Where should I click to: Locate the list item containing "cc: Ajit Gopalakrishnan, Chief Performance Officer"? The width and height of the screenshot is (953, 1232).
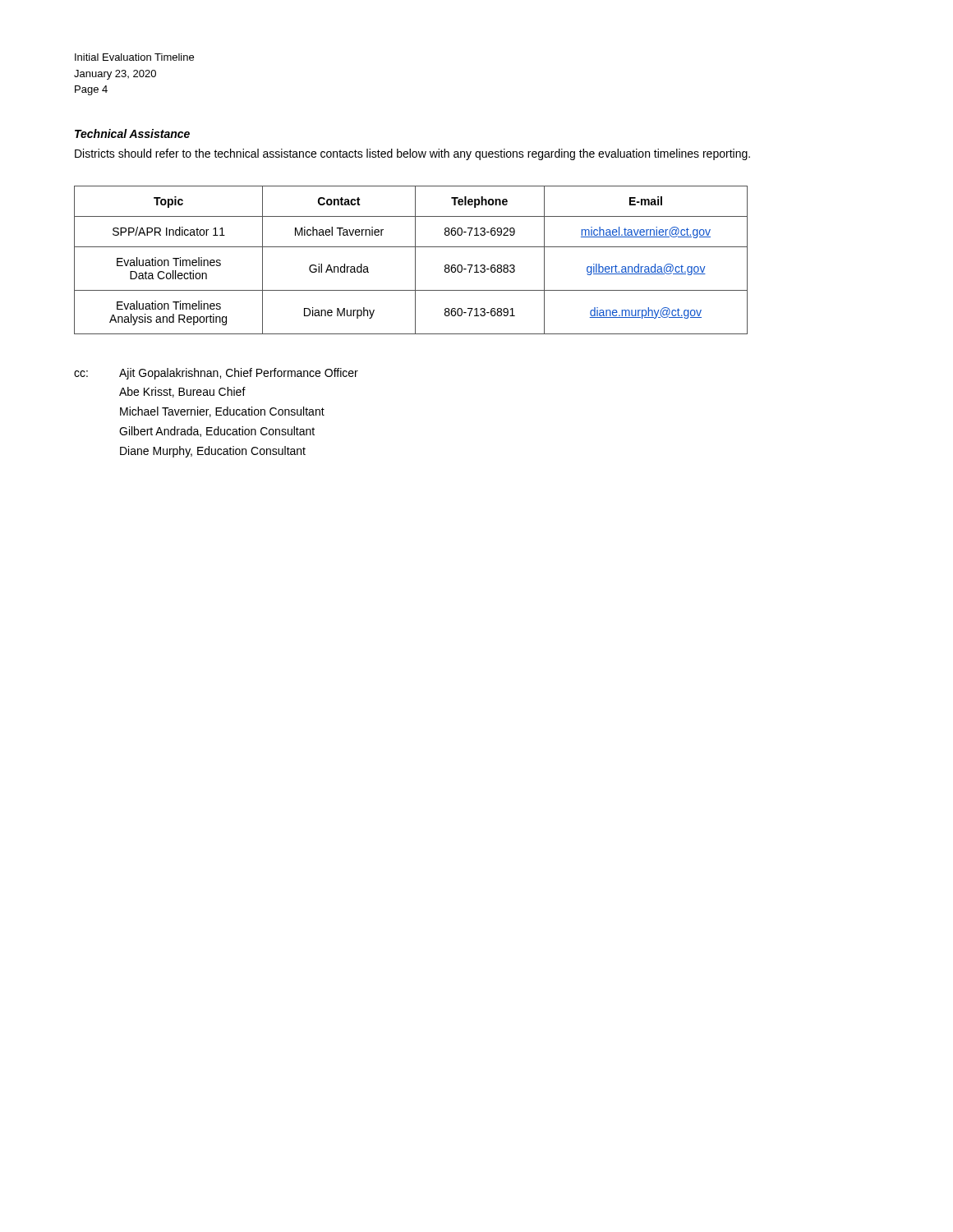tap(216, 373)
